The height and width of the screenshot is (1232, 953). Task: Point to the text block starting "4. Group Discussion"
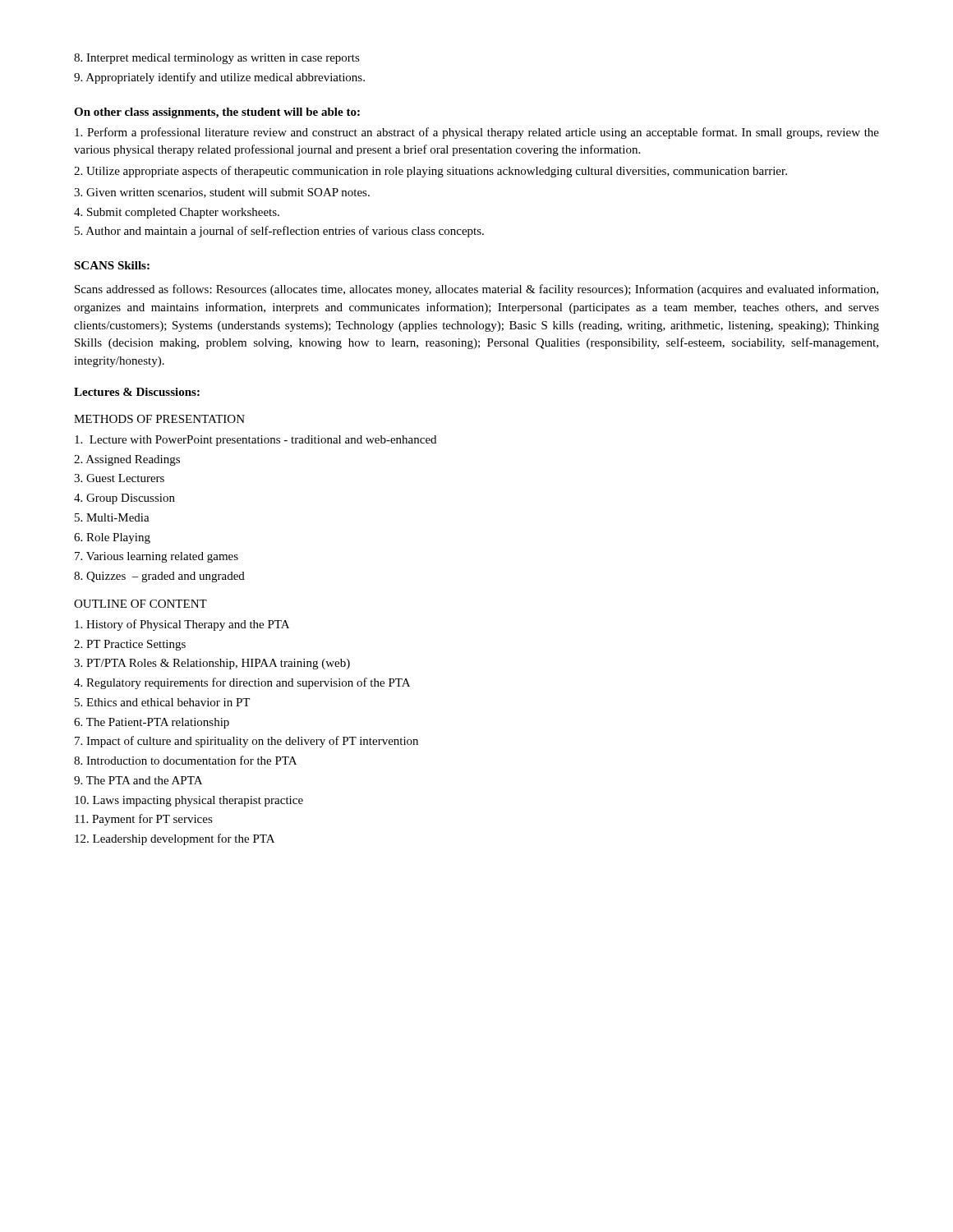(x=124, y=498)
